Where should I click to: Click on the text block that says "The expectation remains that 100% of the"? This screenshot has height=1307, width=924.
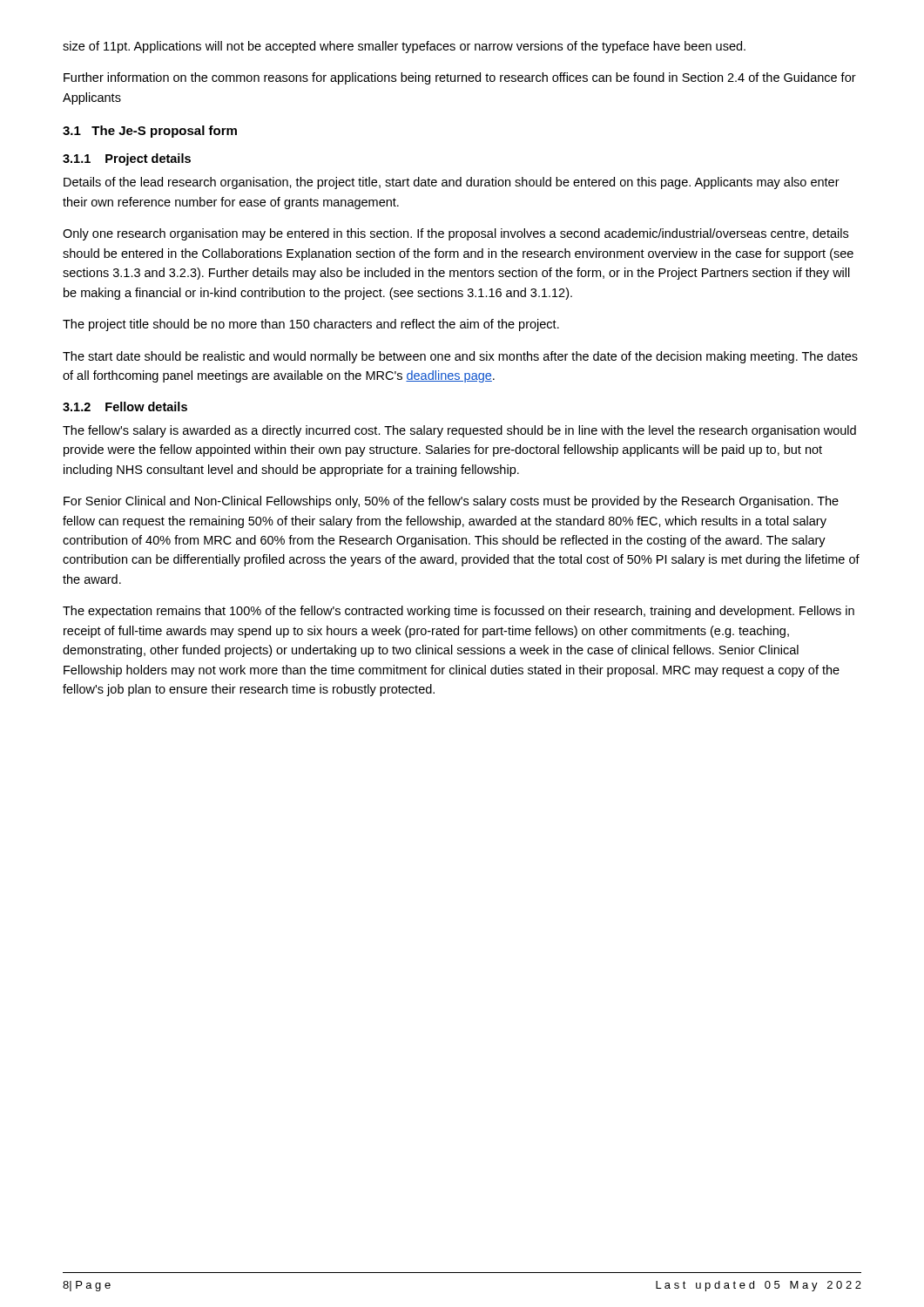[462, 650]
